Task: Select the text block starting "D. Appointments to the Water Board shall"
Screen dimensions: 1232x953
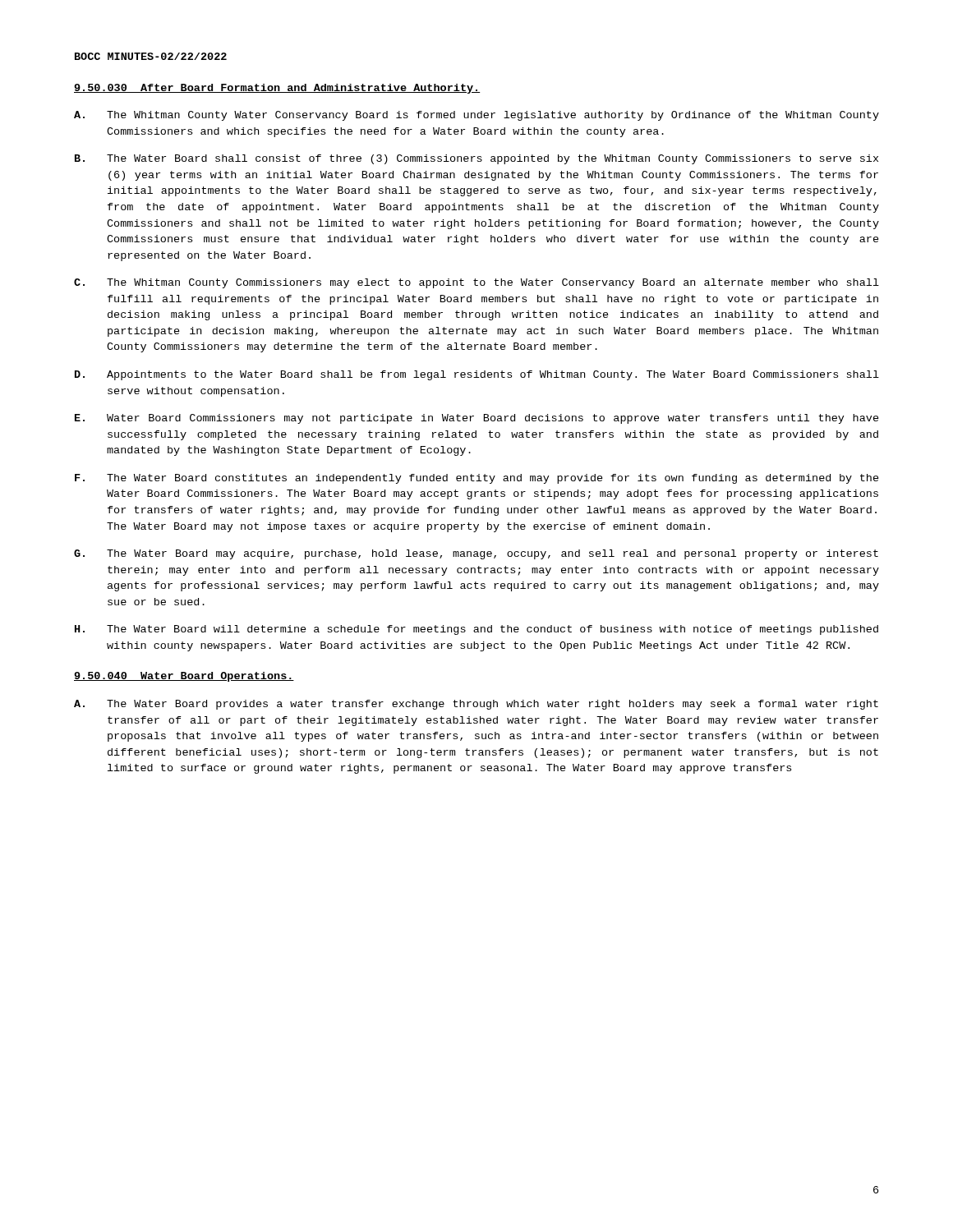Action: coord(476,383)
